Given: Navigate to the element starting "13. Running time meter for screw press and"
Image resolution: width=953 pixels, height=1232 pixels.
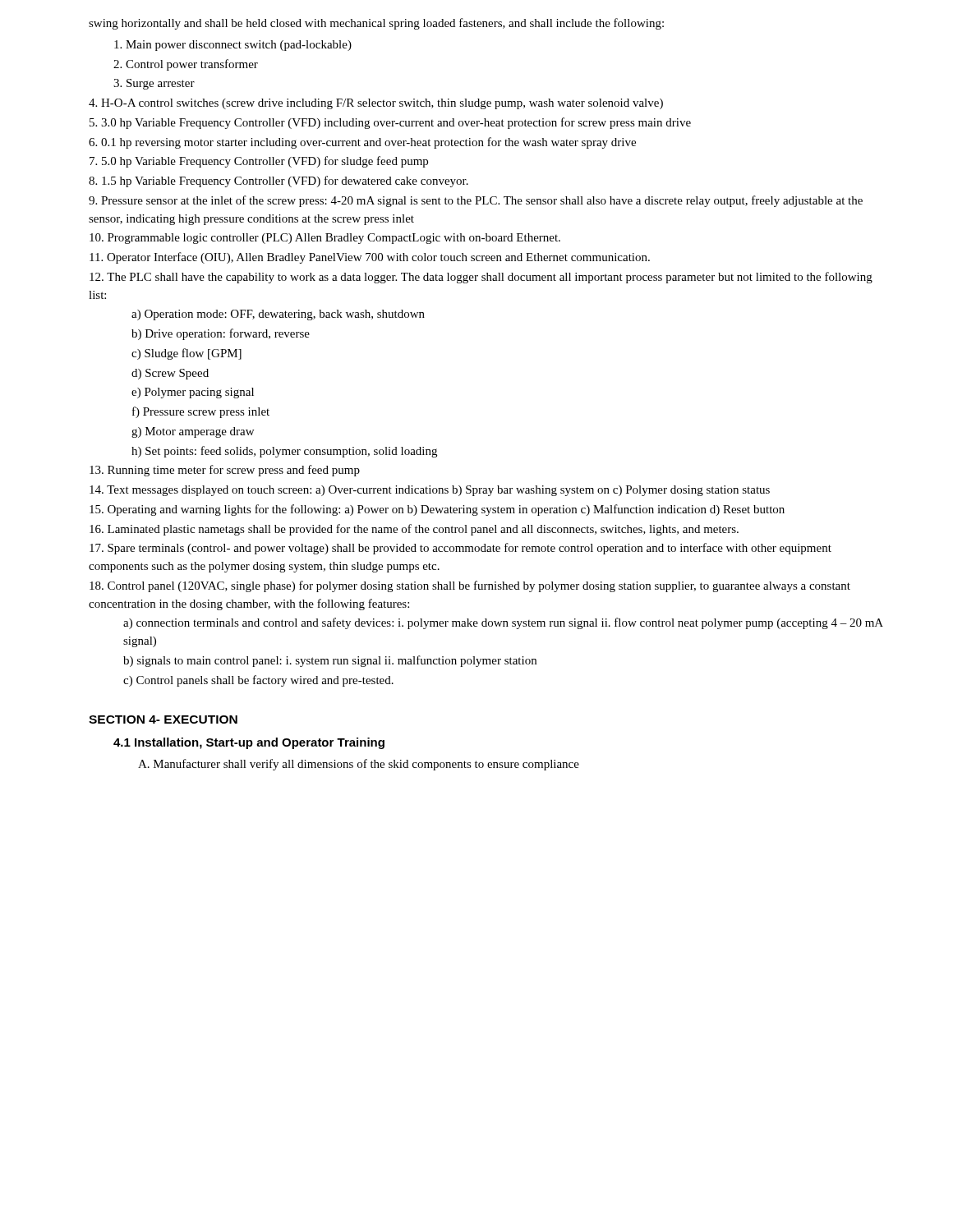Looking at the screenshot, I should [224, 470].
